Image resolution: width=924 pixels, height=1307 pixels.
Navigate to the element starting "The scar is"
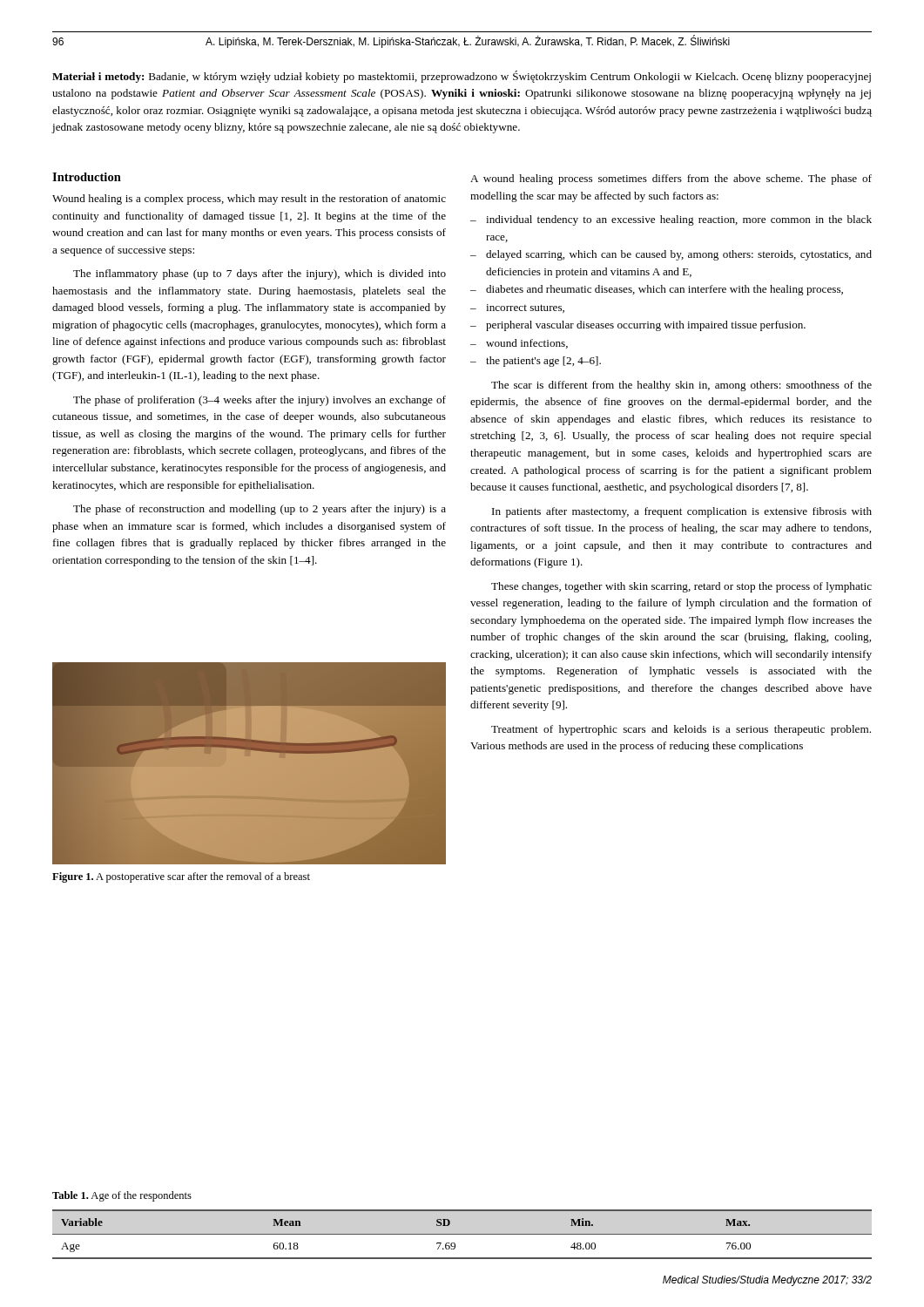point(671,436)
